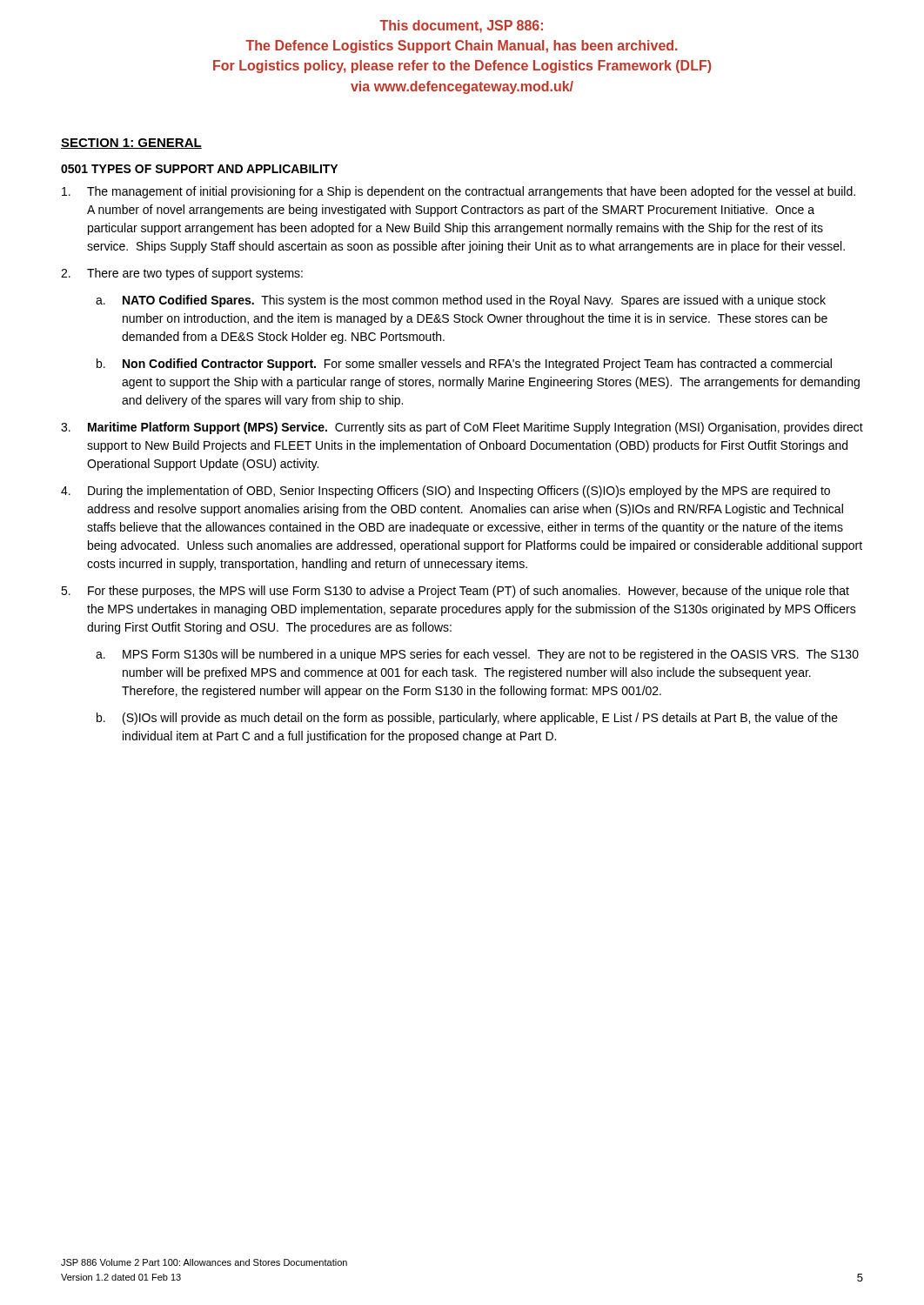Select the text block containing "The management of initial provisioning for a"

point(462,219)
